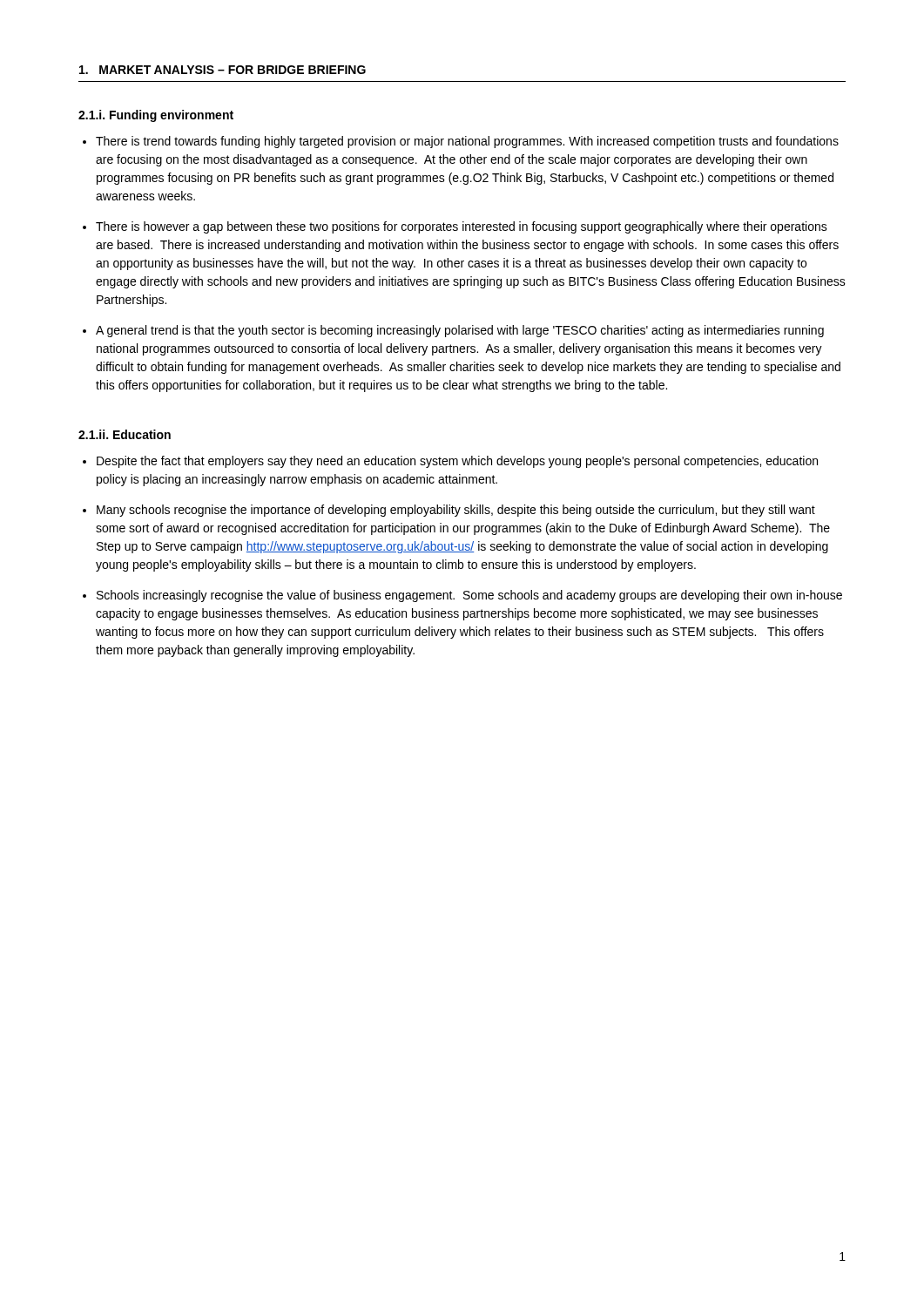Click the passage that begins "There is however"

[x=471, y=263]
